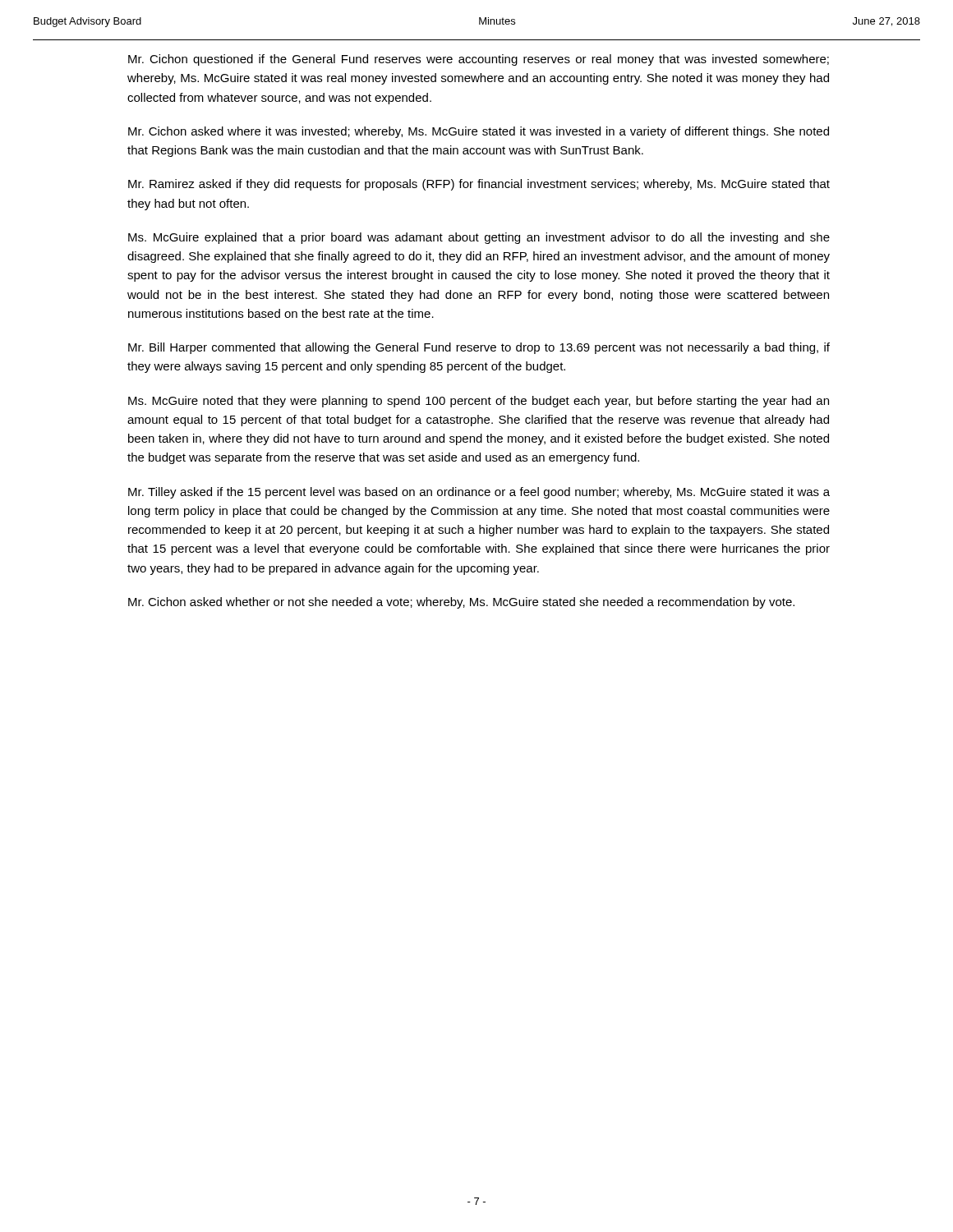
Task: Click the passage that begins "Mr. Ramirez asked if they did requests for"
Action: (479, 193)
